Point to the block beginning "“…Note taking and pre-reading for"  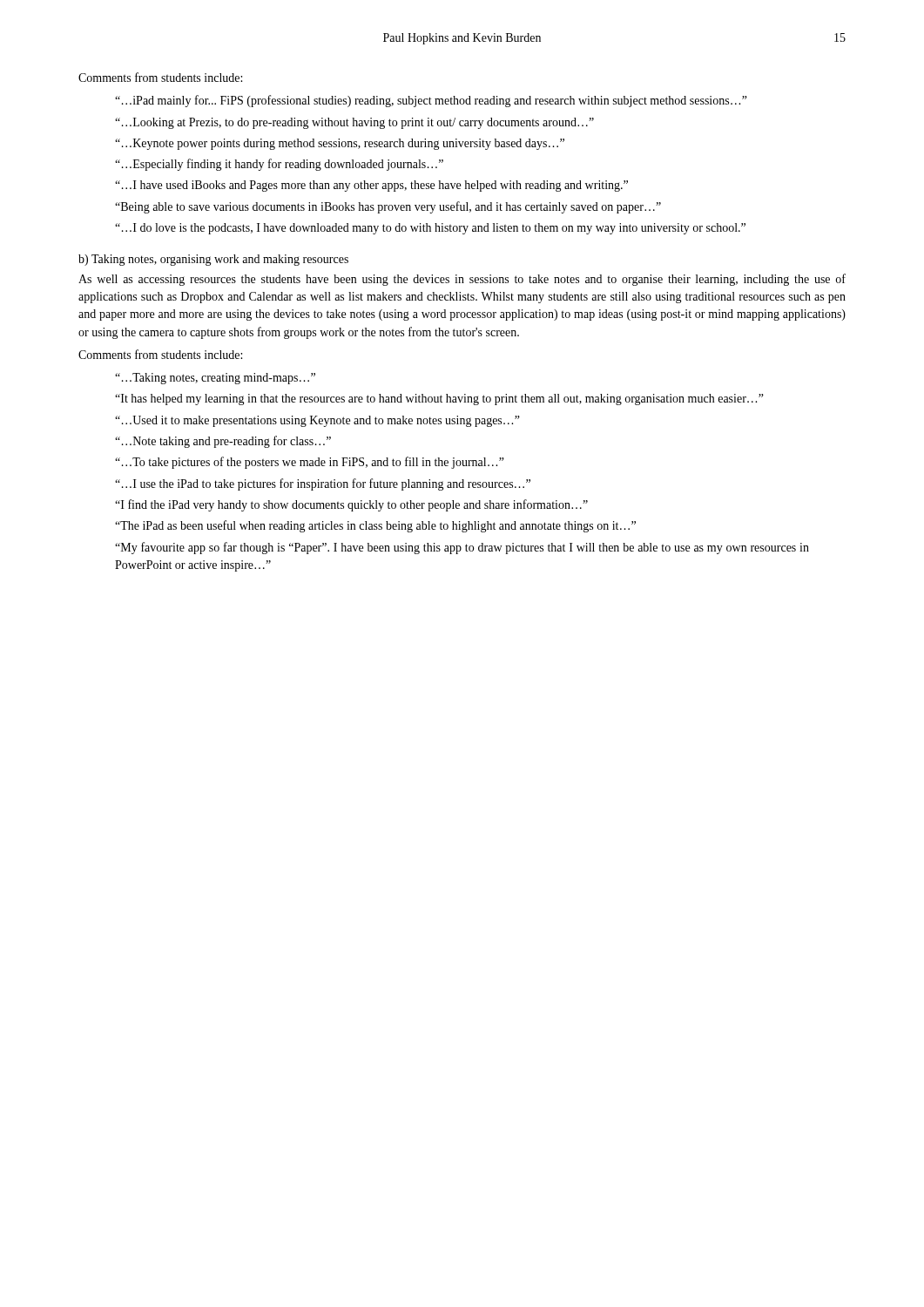(x=223, y=441)
